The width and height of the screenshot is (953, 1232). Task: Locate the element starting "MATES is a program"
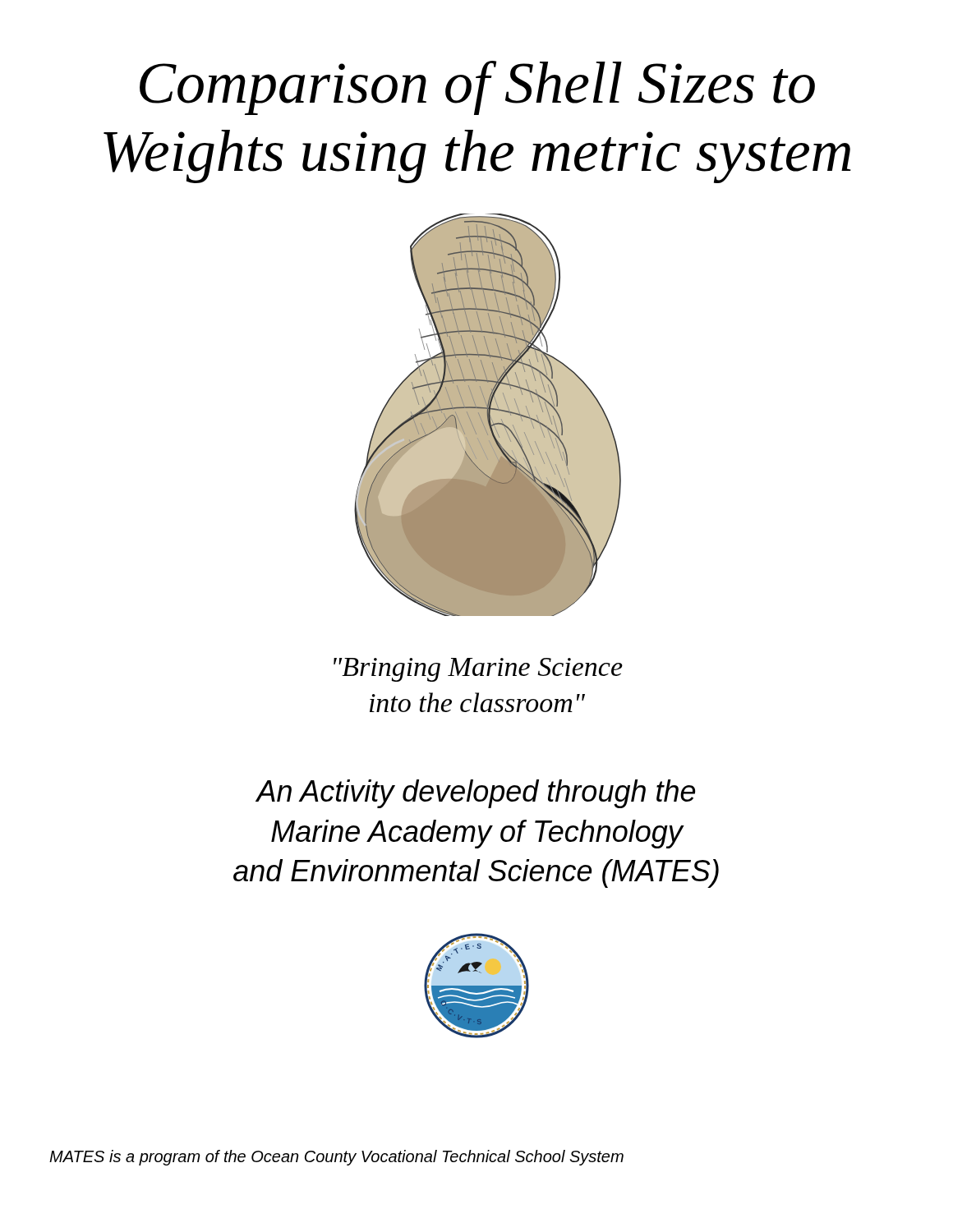[476, 1157]
